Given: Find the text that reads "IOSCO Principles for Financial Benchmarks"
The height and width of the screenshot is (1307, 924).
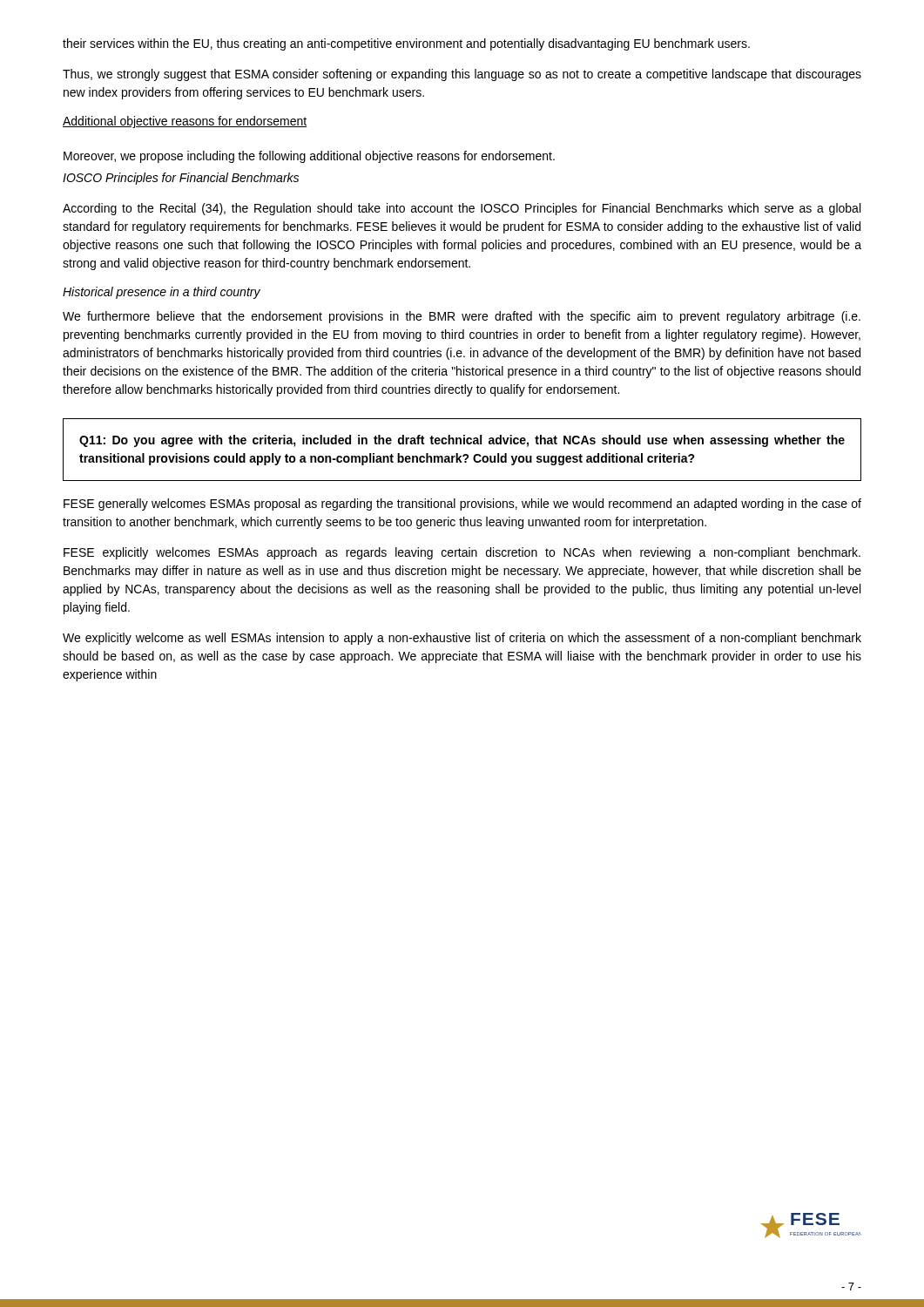Looking at the screenshot, I should 181,178.
